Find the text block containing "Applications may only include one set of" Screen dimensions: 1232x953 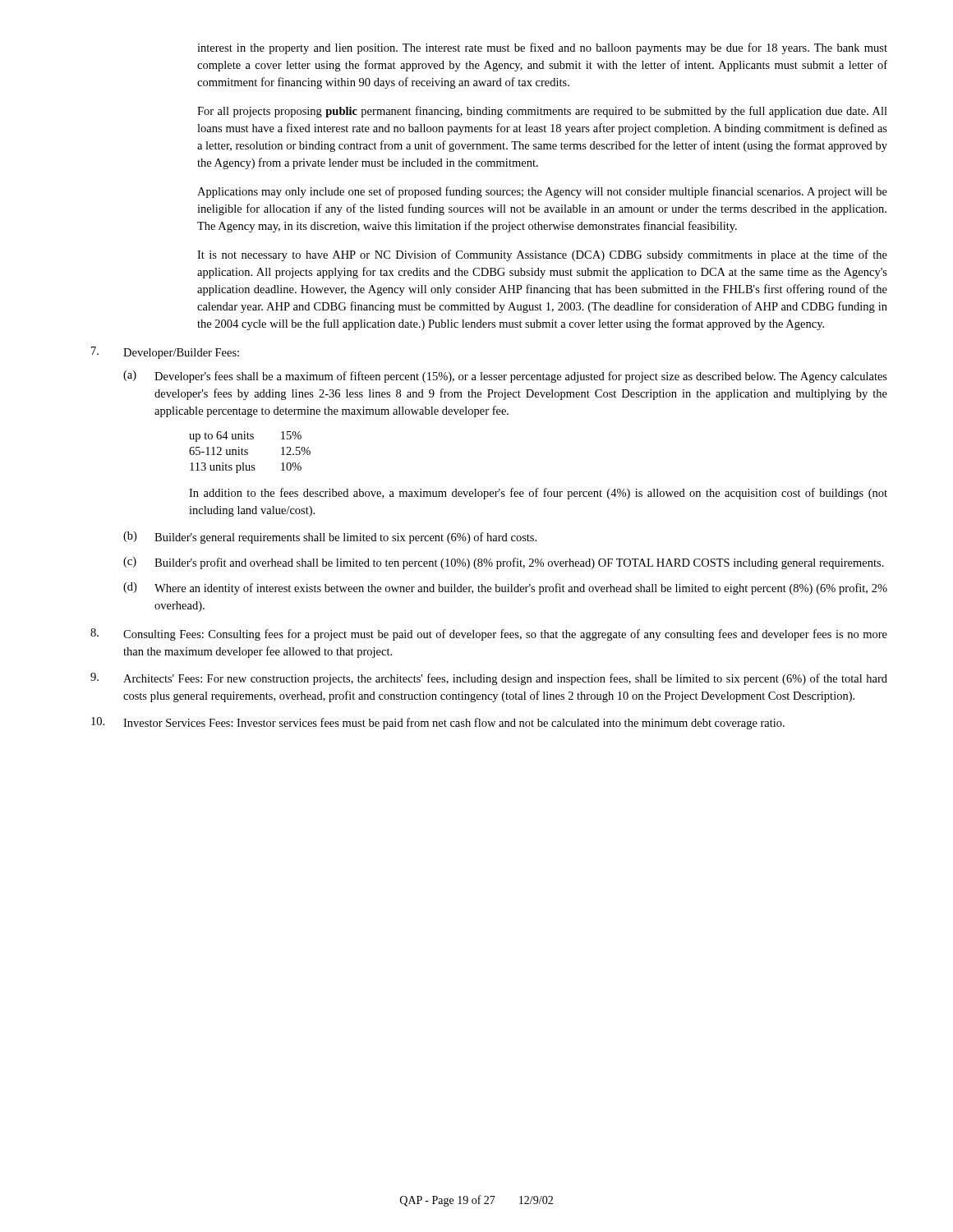point(542,209)
